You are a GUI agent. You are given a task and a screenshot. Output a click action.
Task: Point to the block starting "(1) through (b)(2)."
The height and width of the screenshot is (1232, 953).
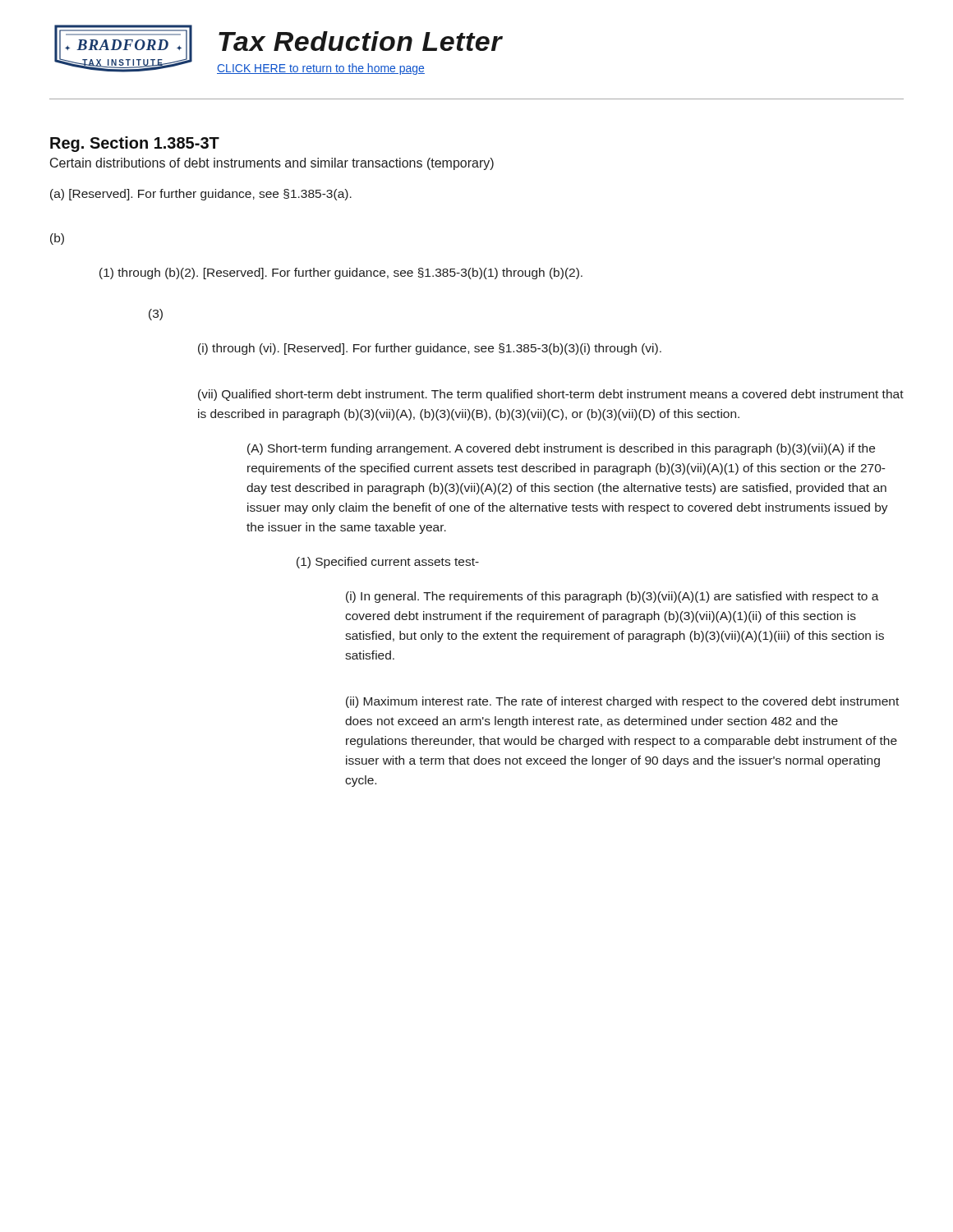pyautogui.click(x=341, y=272)
